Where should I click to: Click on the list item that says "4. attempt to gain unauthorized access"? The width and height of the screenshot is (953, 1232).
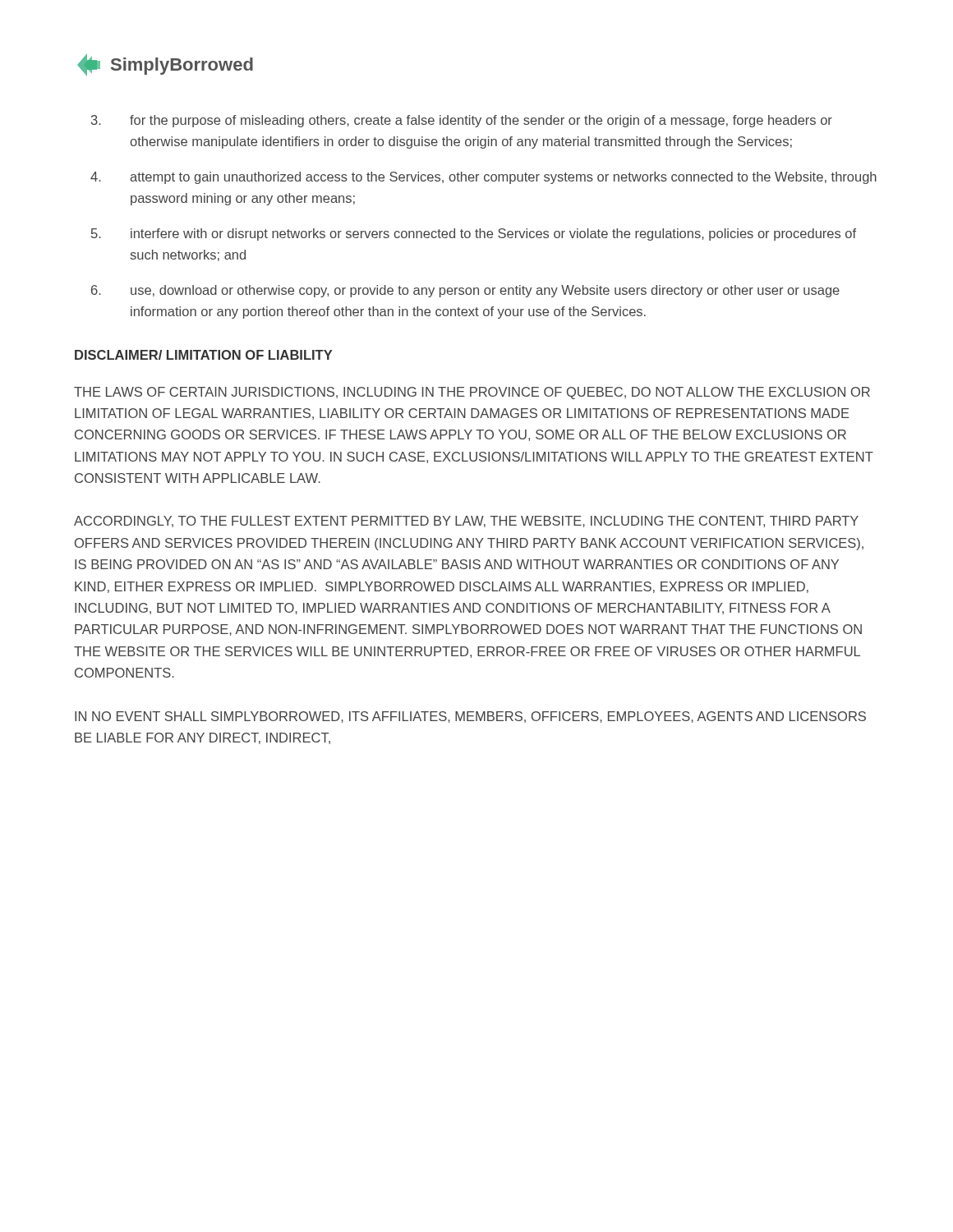(476, 188)
